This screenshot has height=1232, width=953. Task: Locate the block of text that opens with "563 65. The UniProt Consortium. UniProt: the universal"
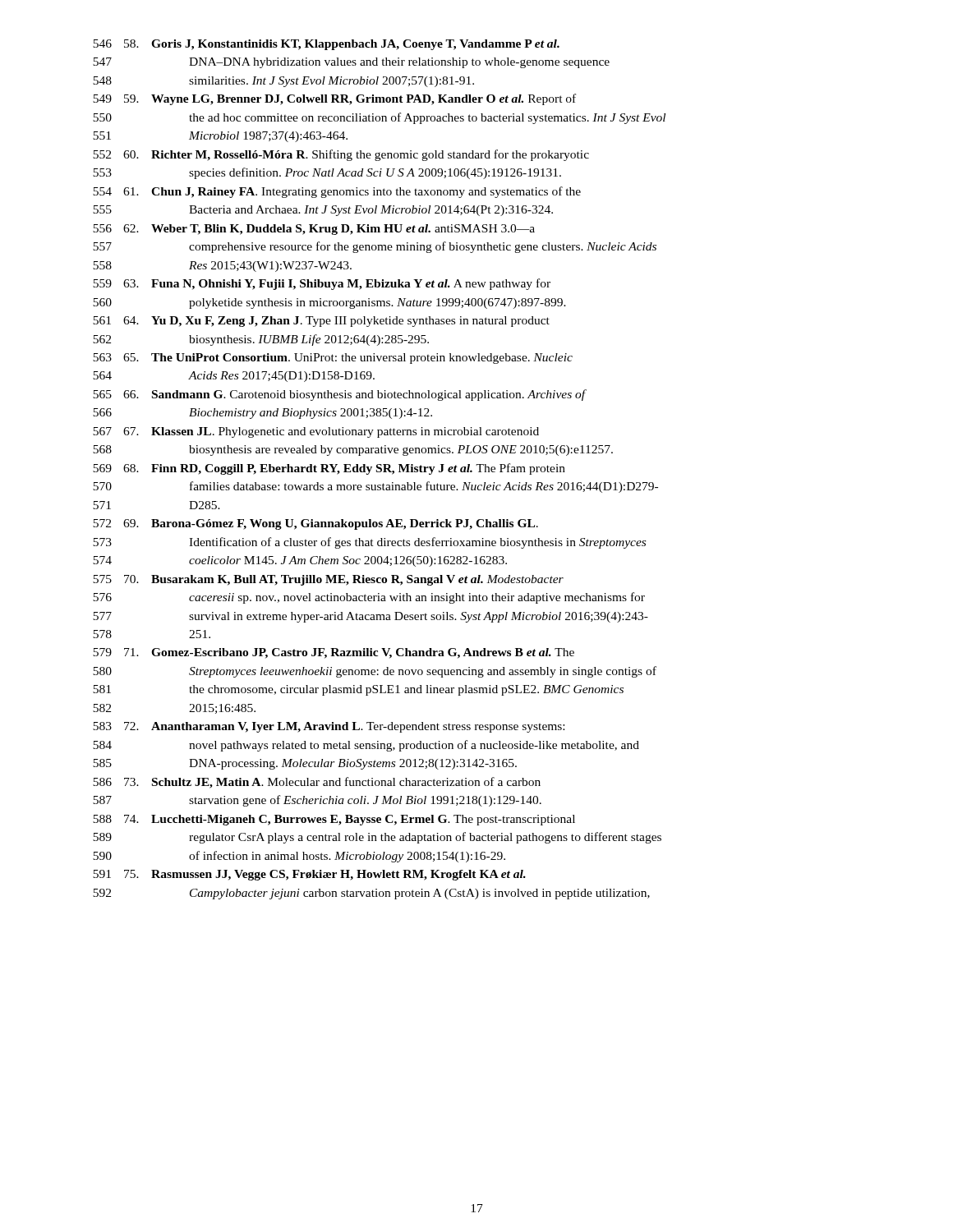point(476,367)
